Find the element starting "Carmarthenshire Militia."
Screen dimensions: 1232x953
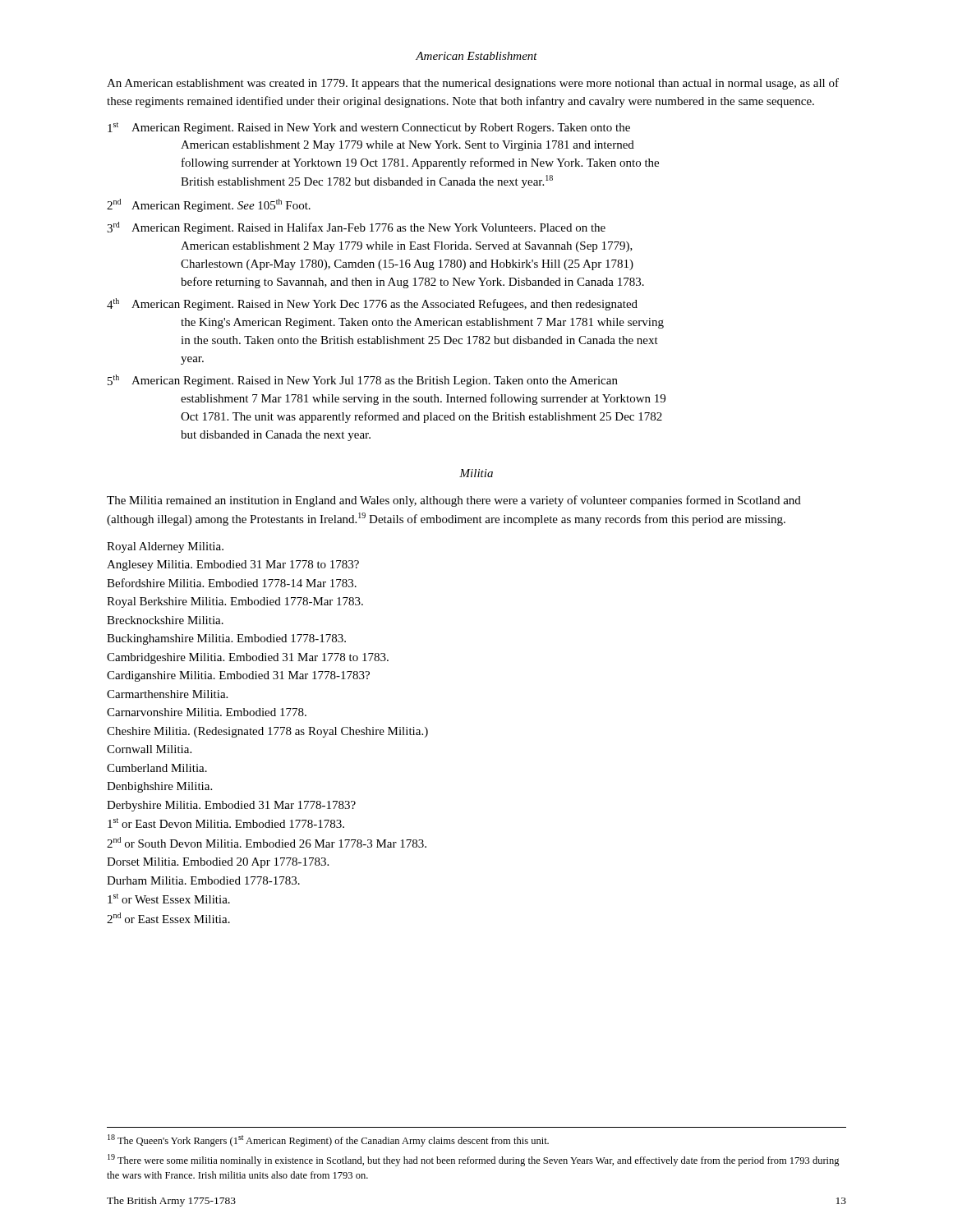167,694
